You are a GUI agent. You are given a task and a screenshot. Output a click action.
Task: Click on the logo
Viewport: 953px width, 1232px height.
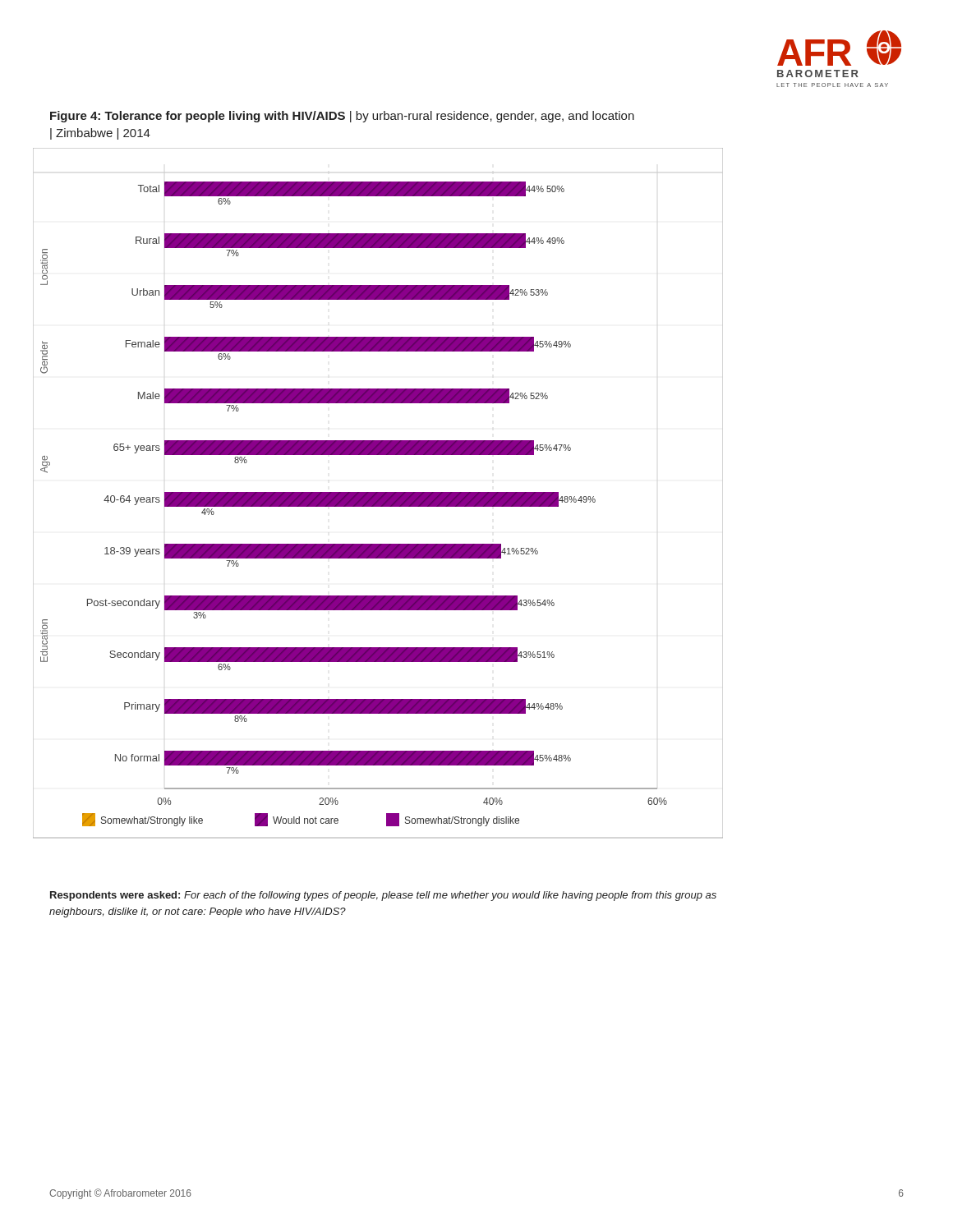point(838,56)
